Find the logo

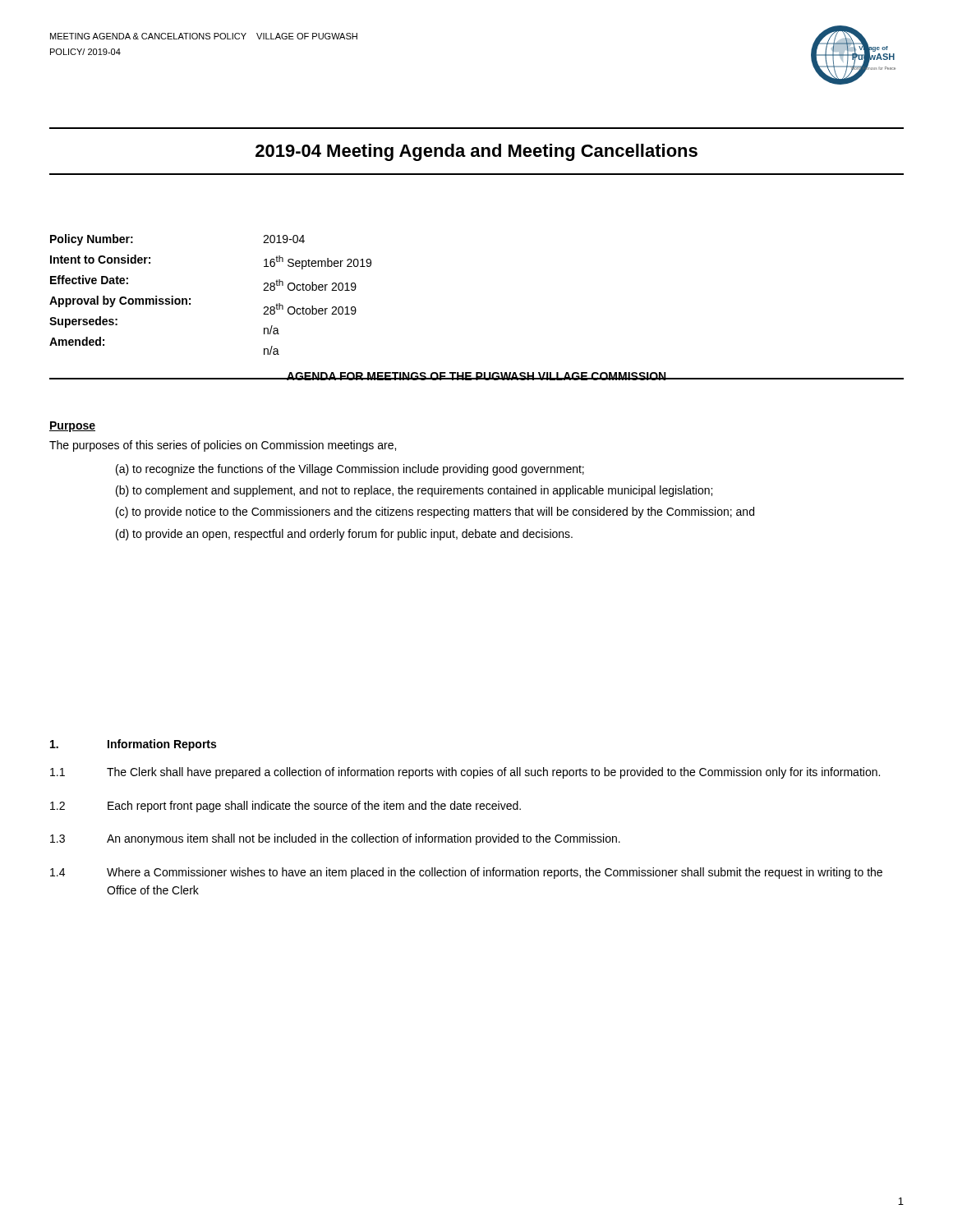click(856, 53)
